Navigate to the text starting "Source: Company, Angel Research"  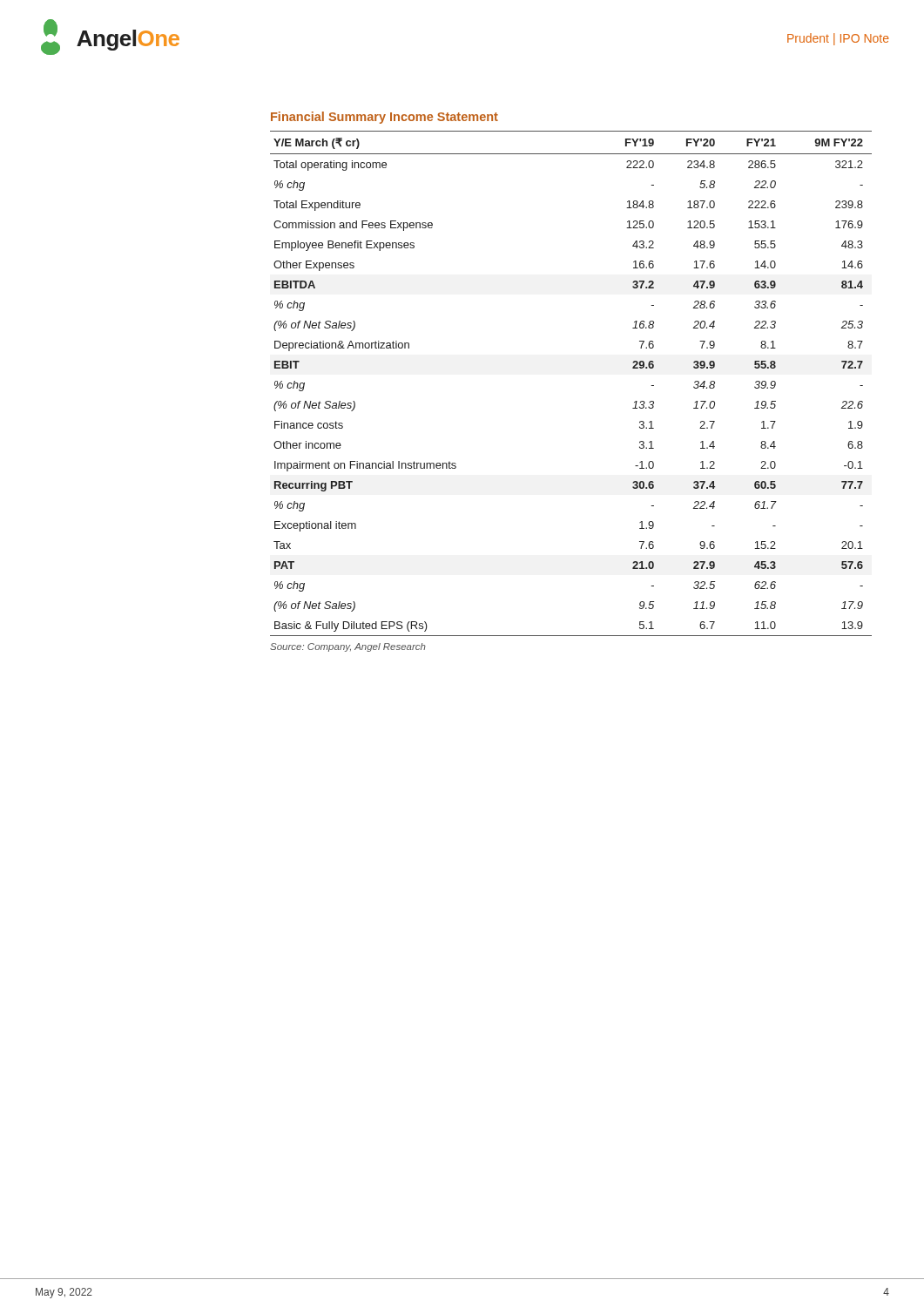point(348,647)
